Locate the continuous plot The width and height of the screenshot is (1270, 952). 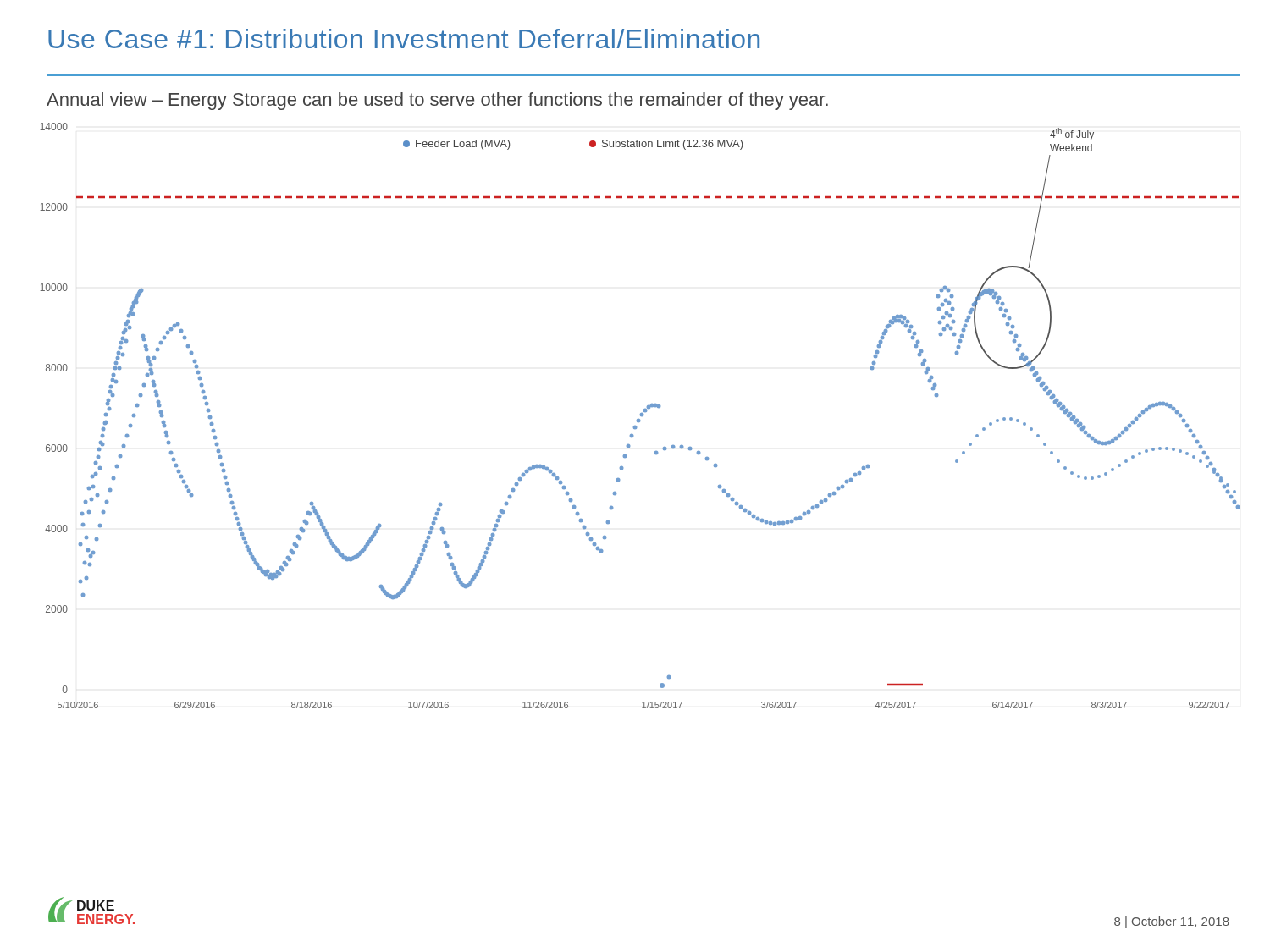(x=639, y=438)
